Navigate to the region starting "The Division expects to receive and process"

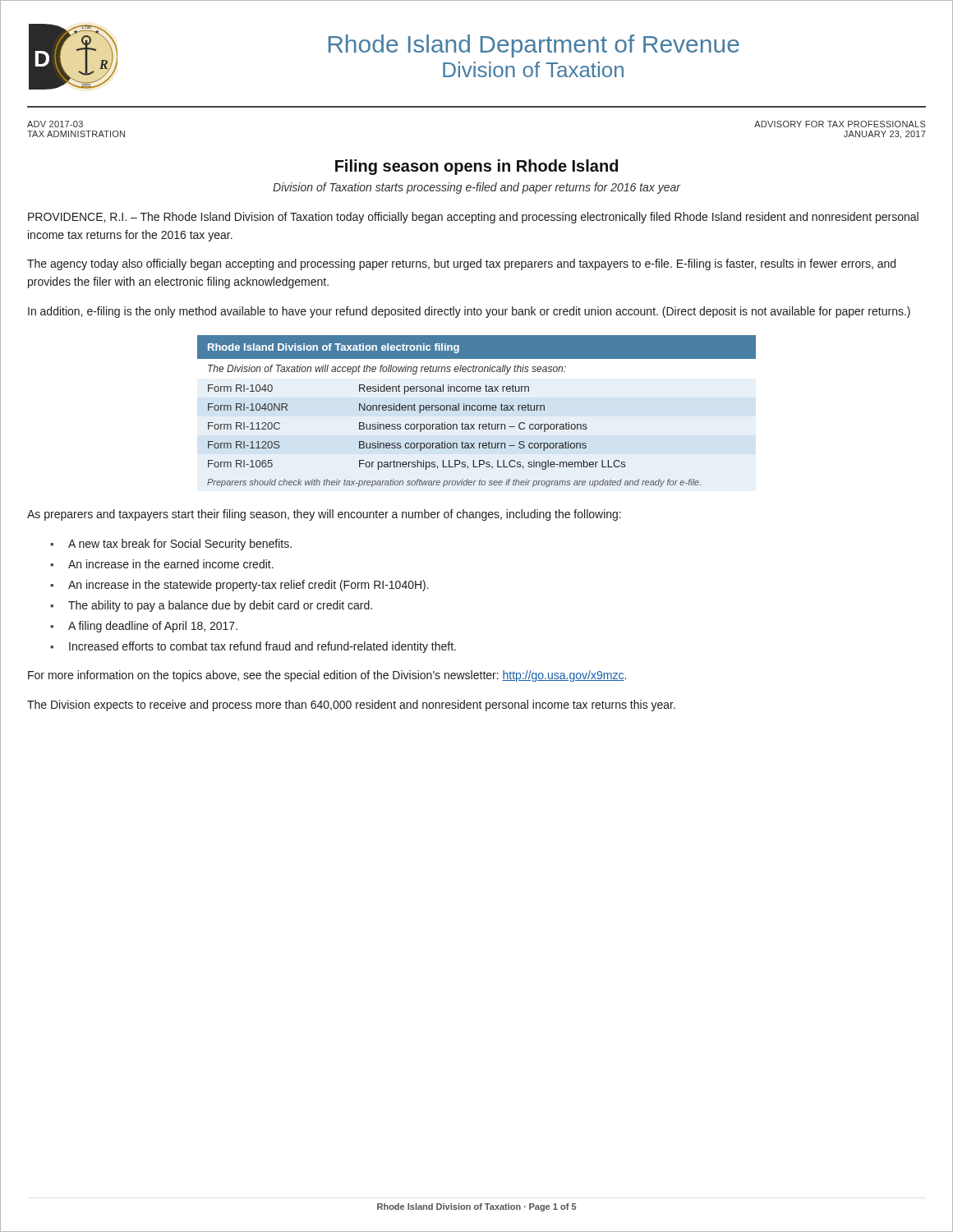click(476, 705)
